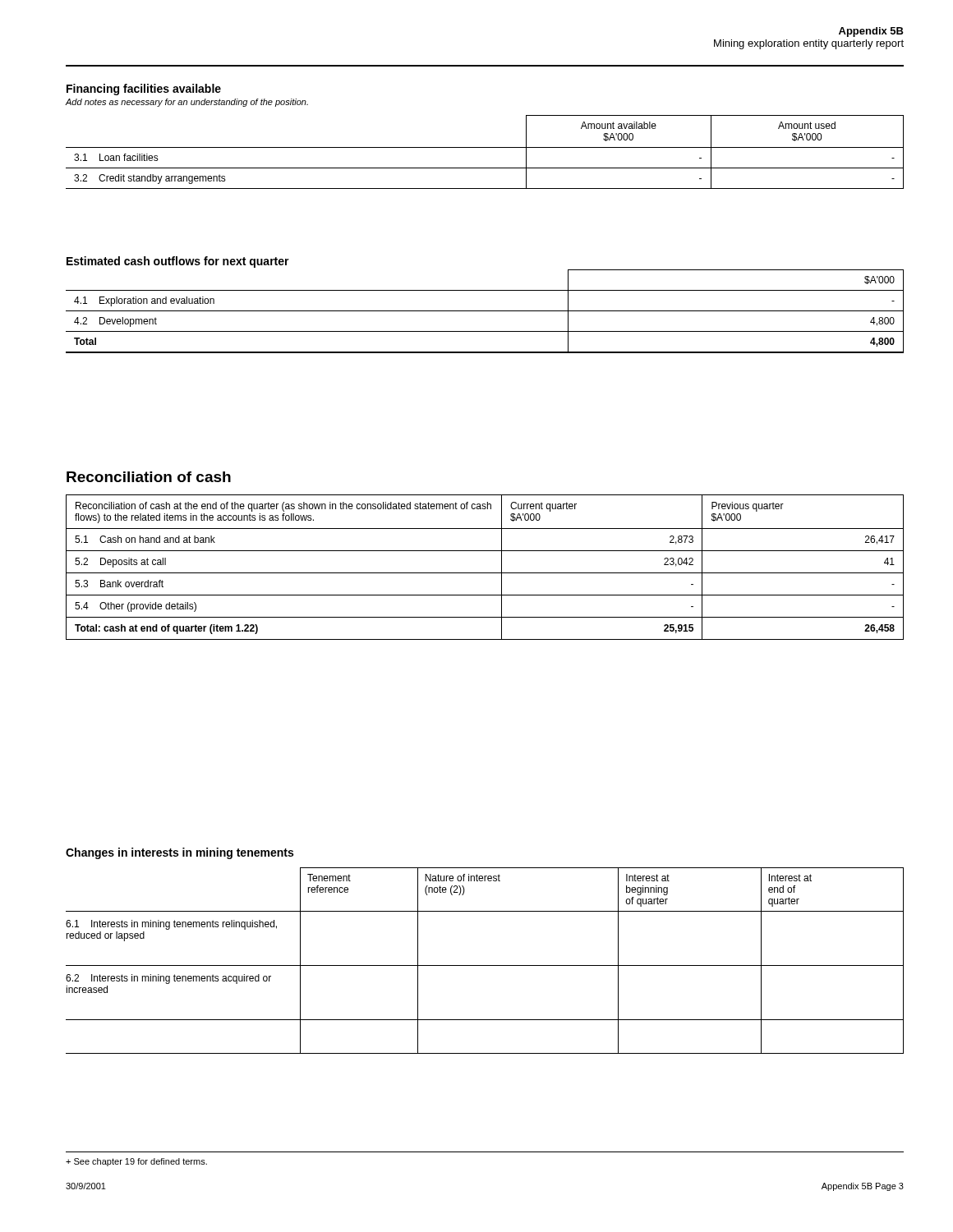Click on the table containing "Nature of interest (note"
Image resolution: width=953 pixels, height=1232 pixels.
pyautogui.click(x=485, y=961)
